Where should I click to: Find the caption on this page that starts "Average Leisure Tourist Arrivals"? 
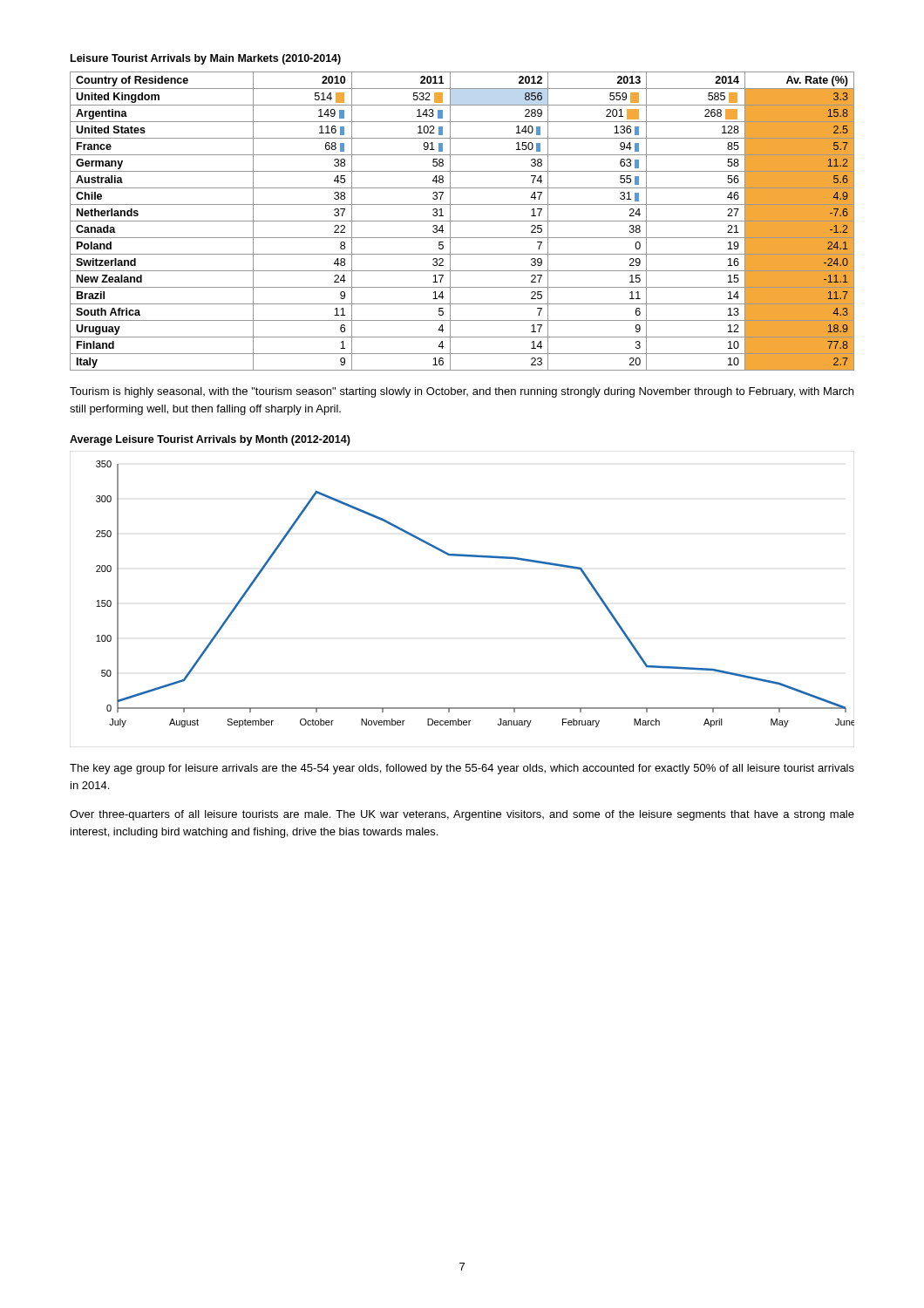210,440
